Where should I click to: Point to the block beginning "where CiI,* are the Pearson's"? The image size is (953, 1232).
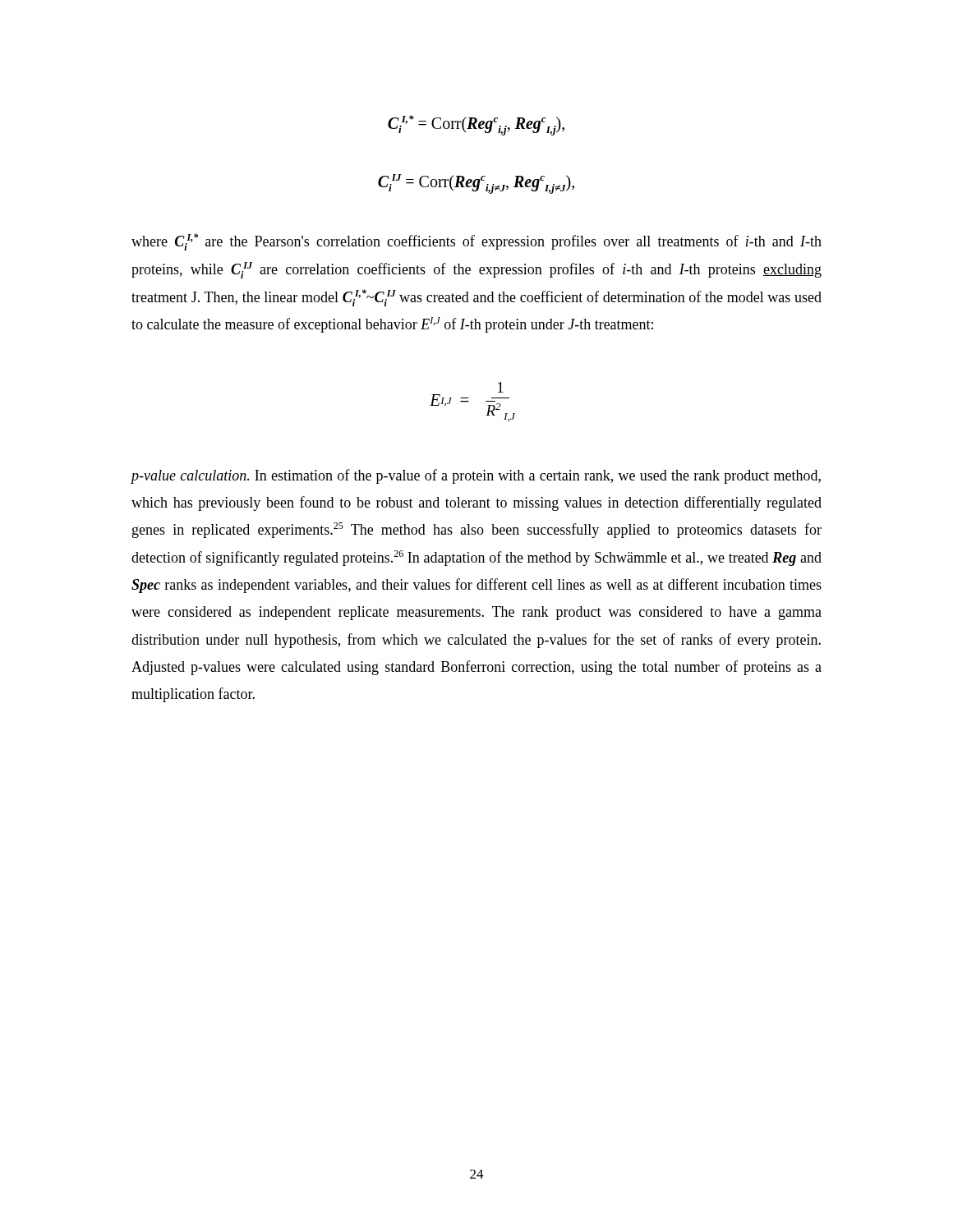(476, 282)
